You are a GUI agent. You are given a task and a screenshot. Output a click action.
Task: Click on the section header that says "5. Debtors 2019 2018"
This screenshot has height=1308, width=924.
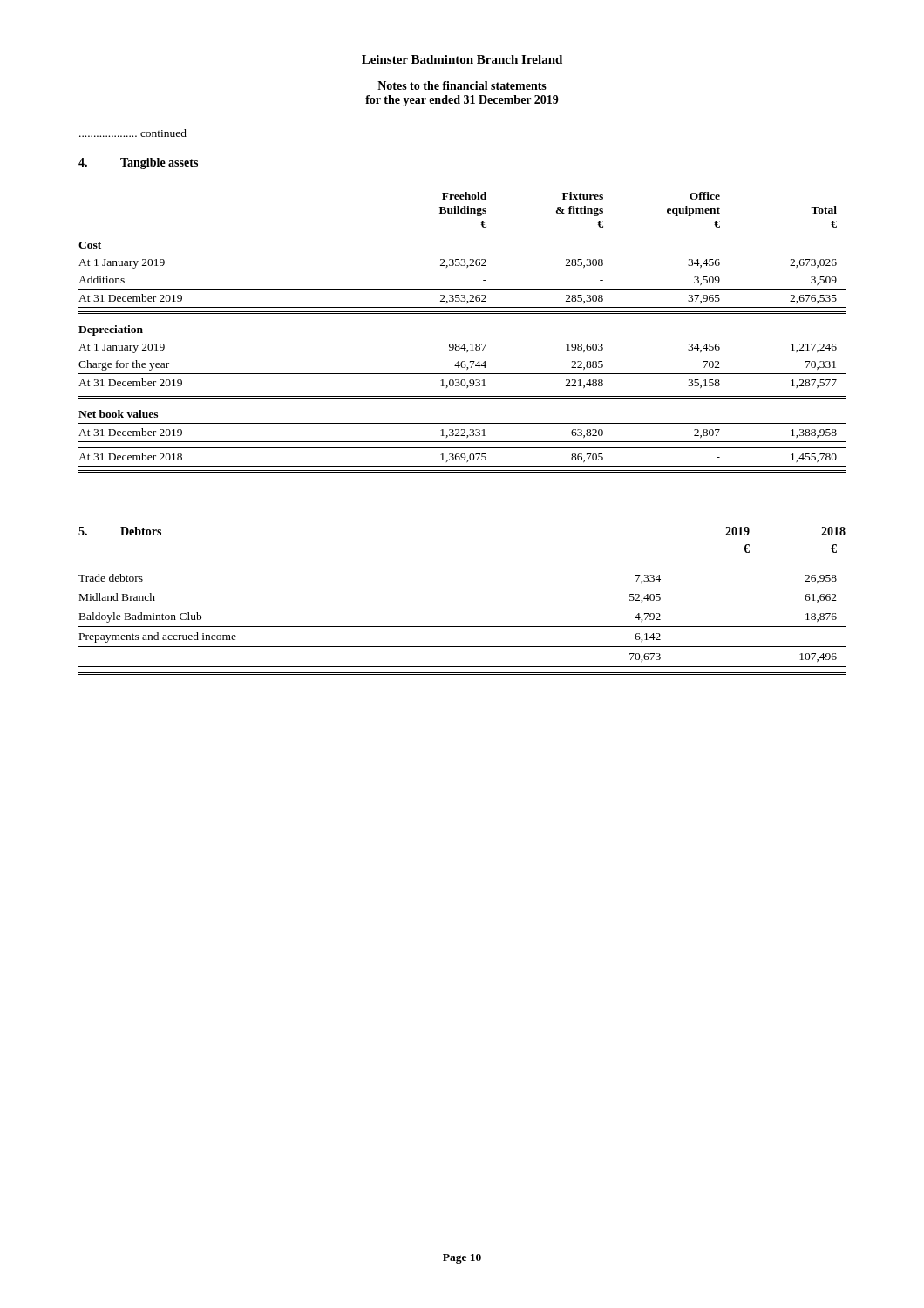click(x=141, y=531)
